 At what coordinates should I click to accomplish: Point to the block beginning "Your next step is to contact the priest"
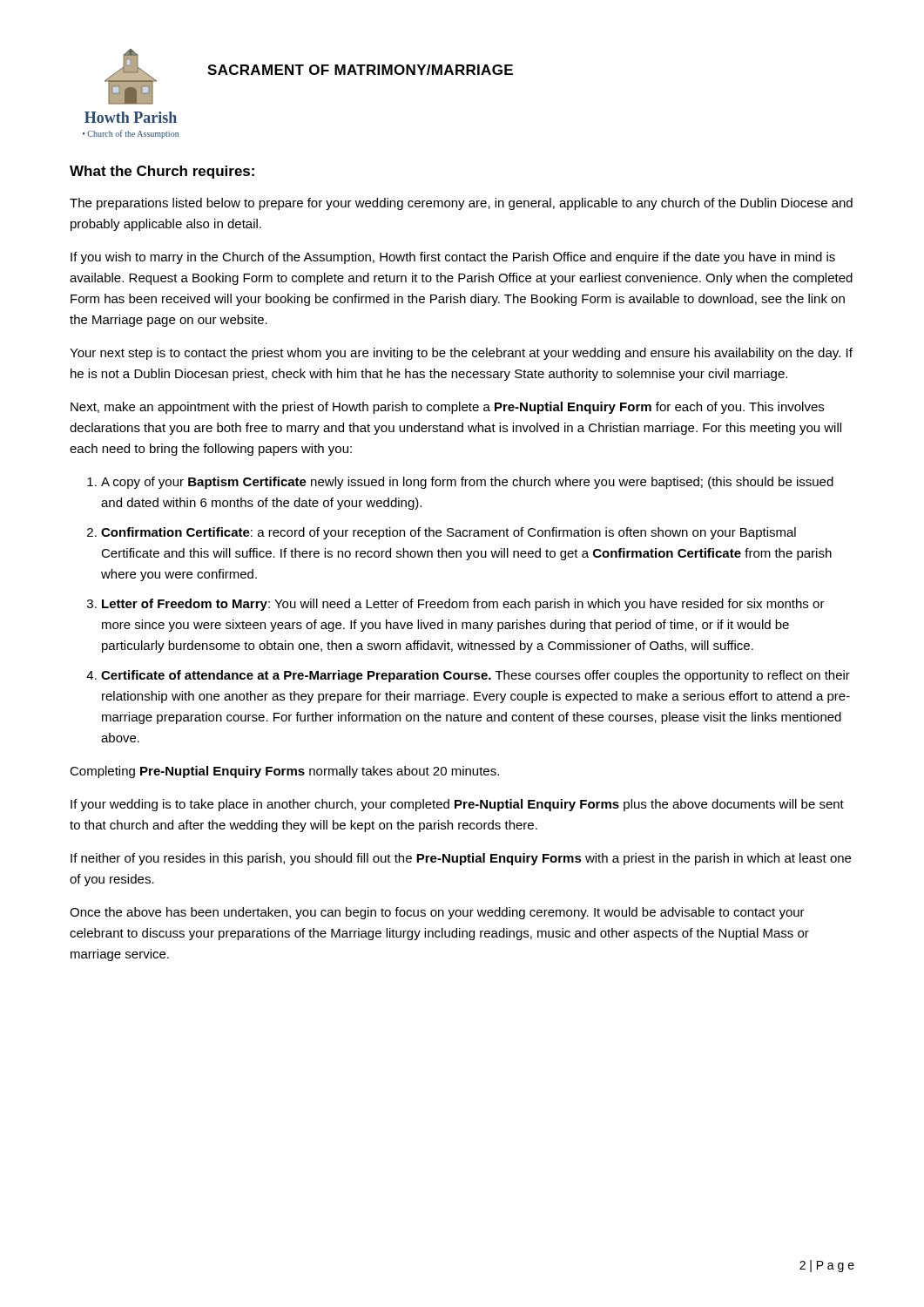click(x=461, y=363)
